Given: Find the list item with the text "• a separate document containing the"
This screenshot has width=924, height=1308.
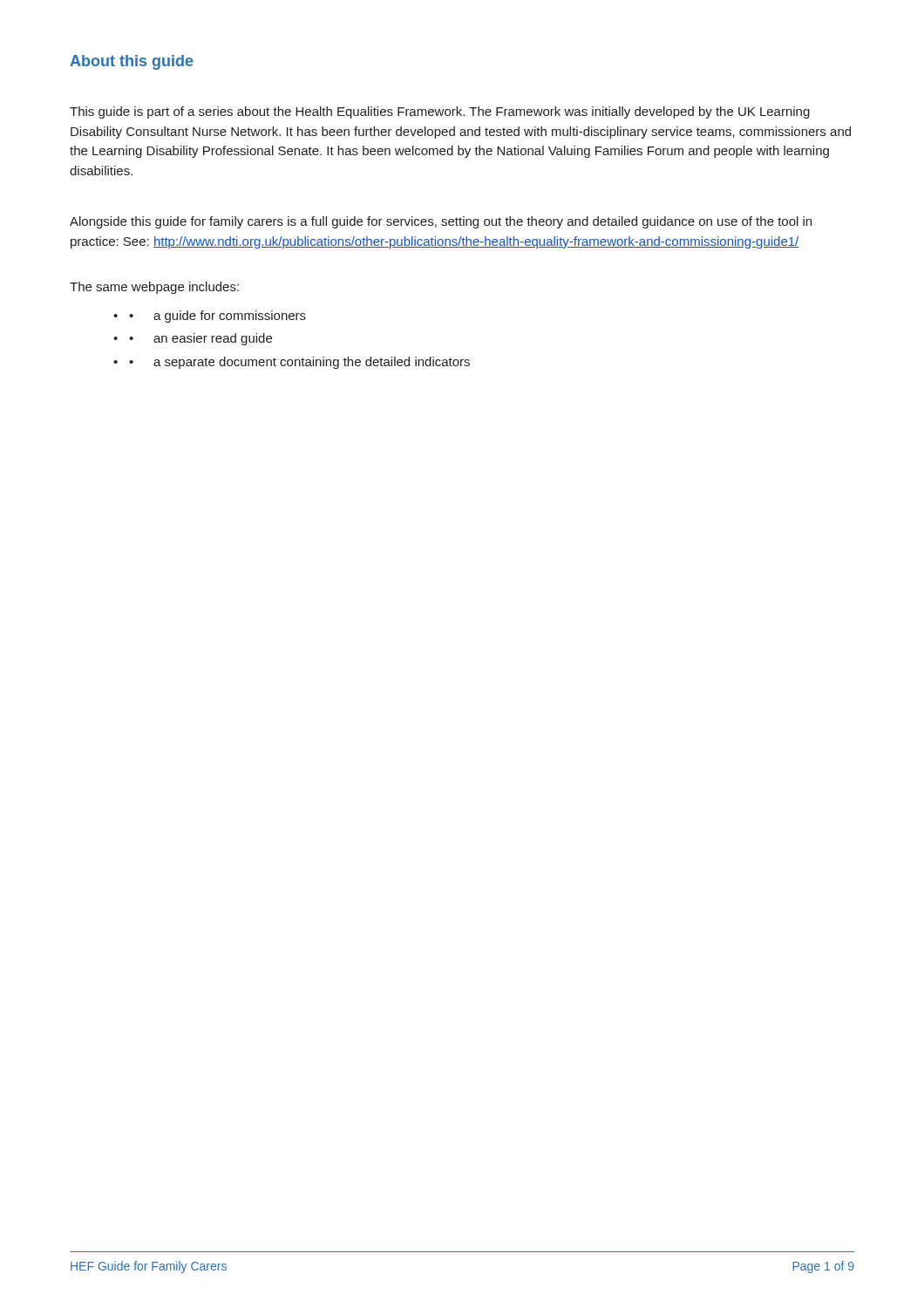Looking at the screenshot, I should pos(287,362).
